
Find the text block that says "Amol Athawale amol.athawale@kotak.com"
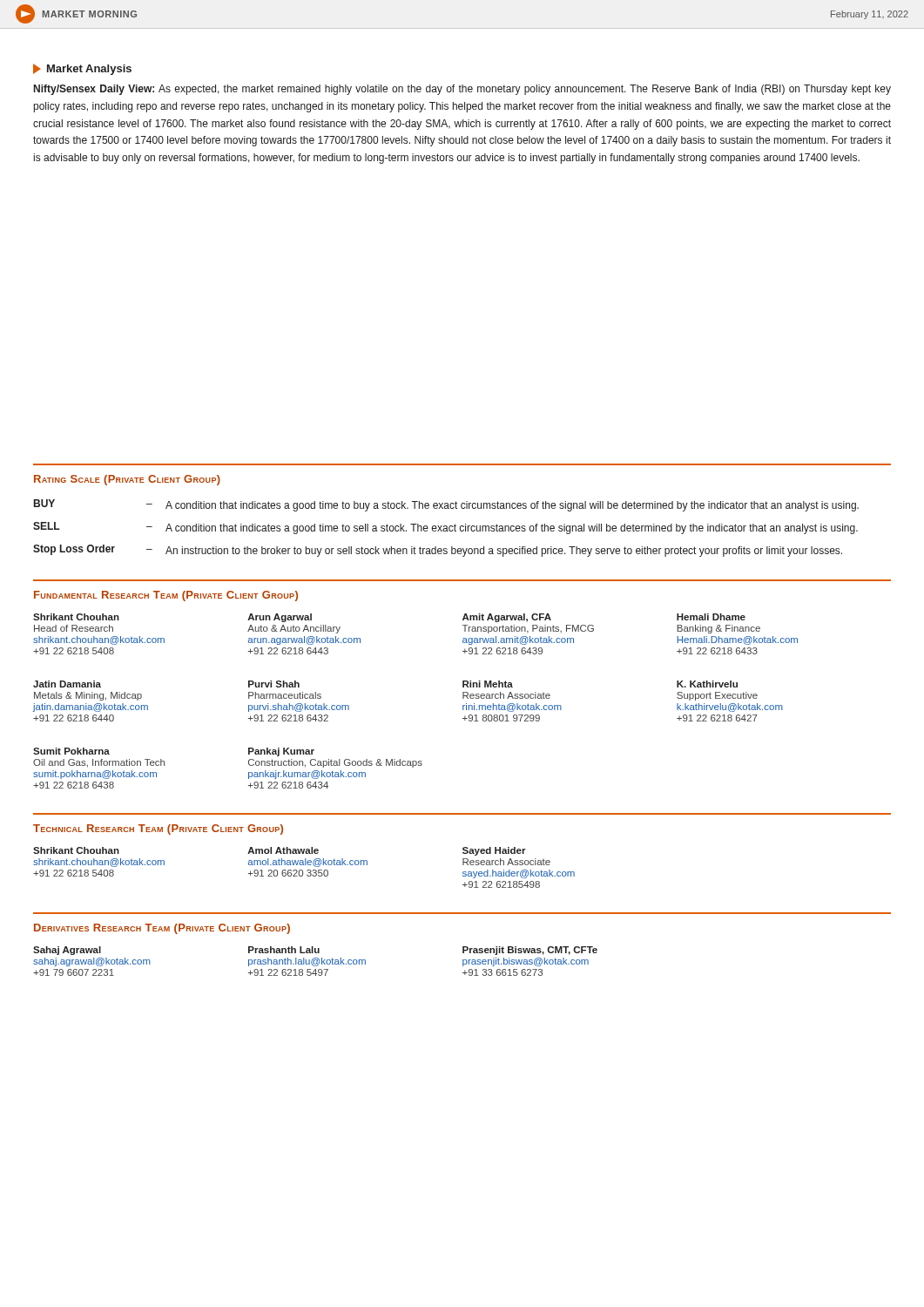(350, 862)
